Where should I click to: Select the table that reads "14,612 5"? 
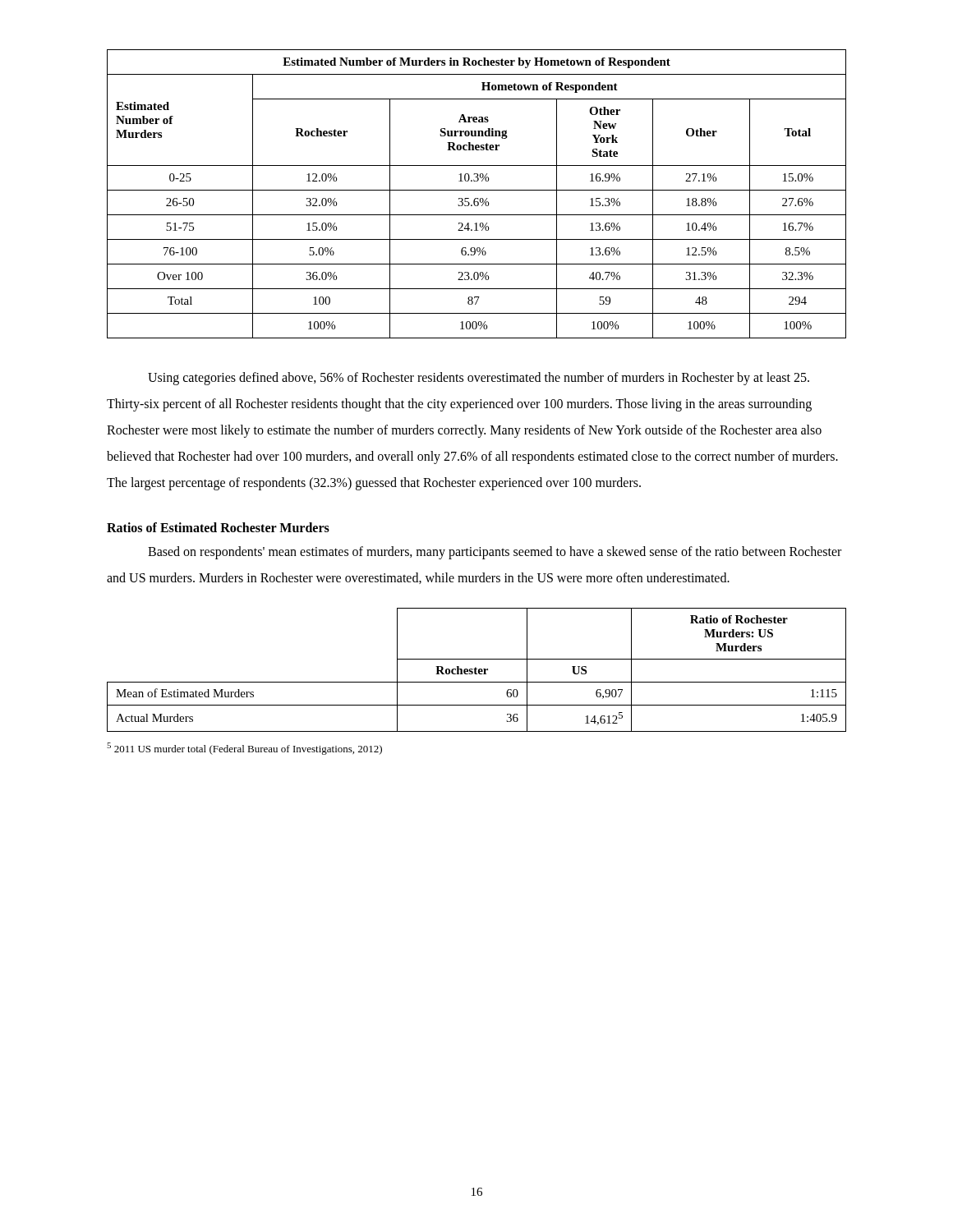click(476, 670)
